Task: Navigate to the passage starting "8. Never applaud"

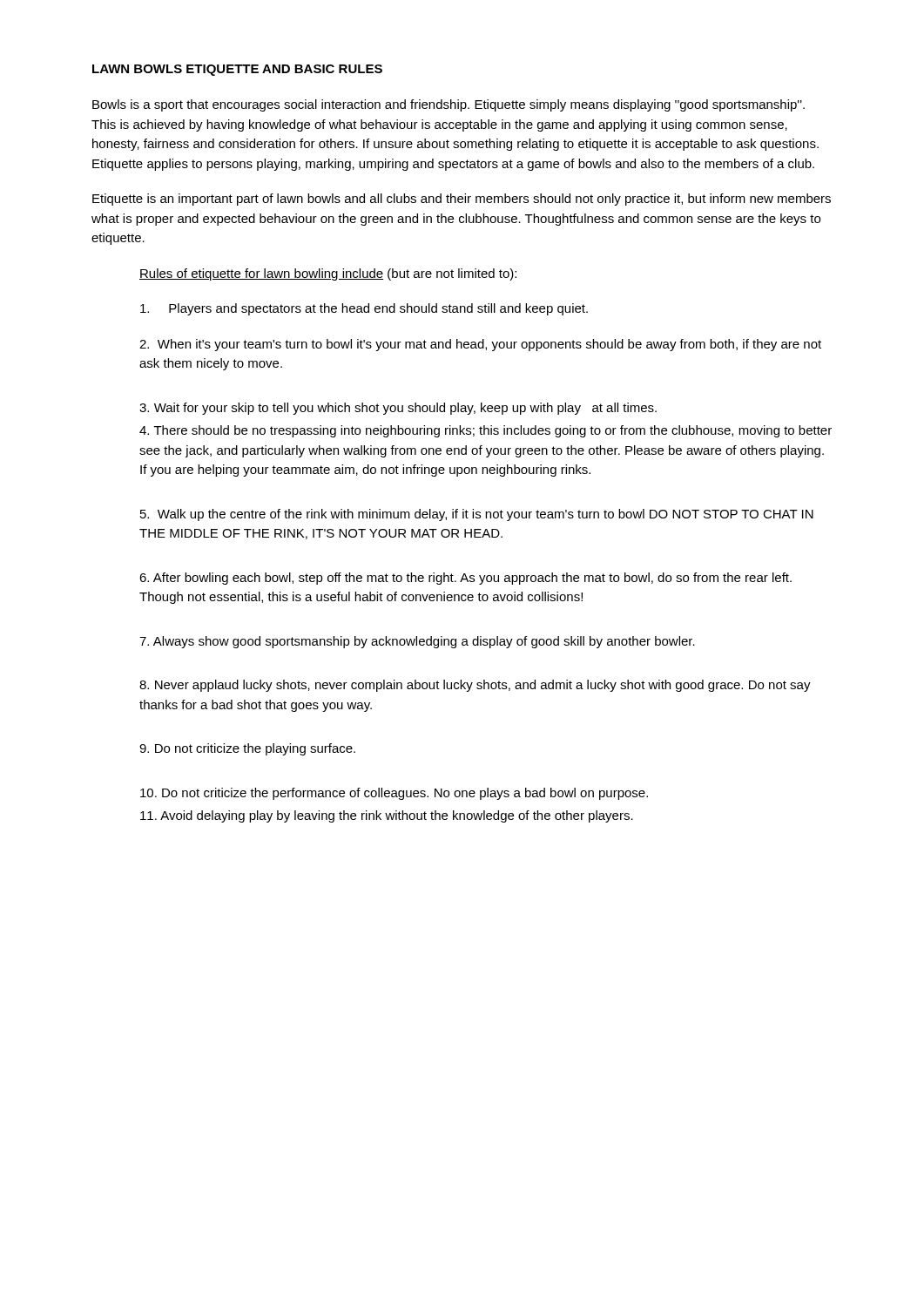Action: (x=475, y=694)
